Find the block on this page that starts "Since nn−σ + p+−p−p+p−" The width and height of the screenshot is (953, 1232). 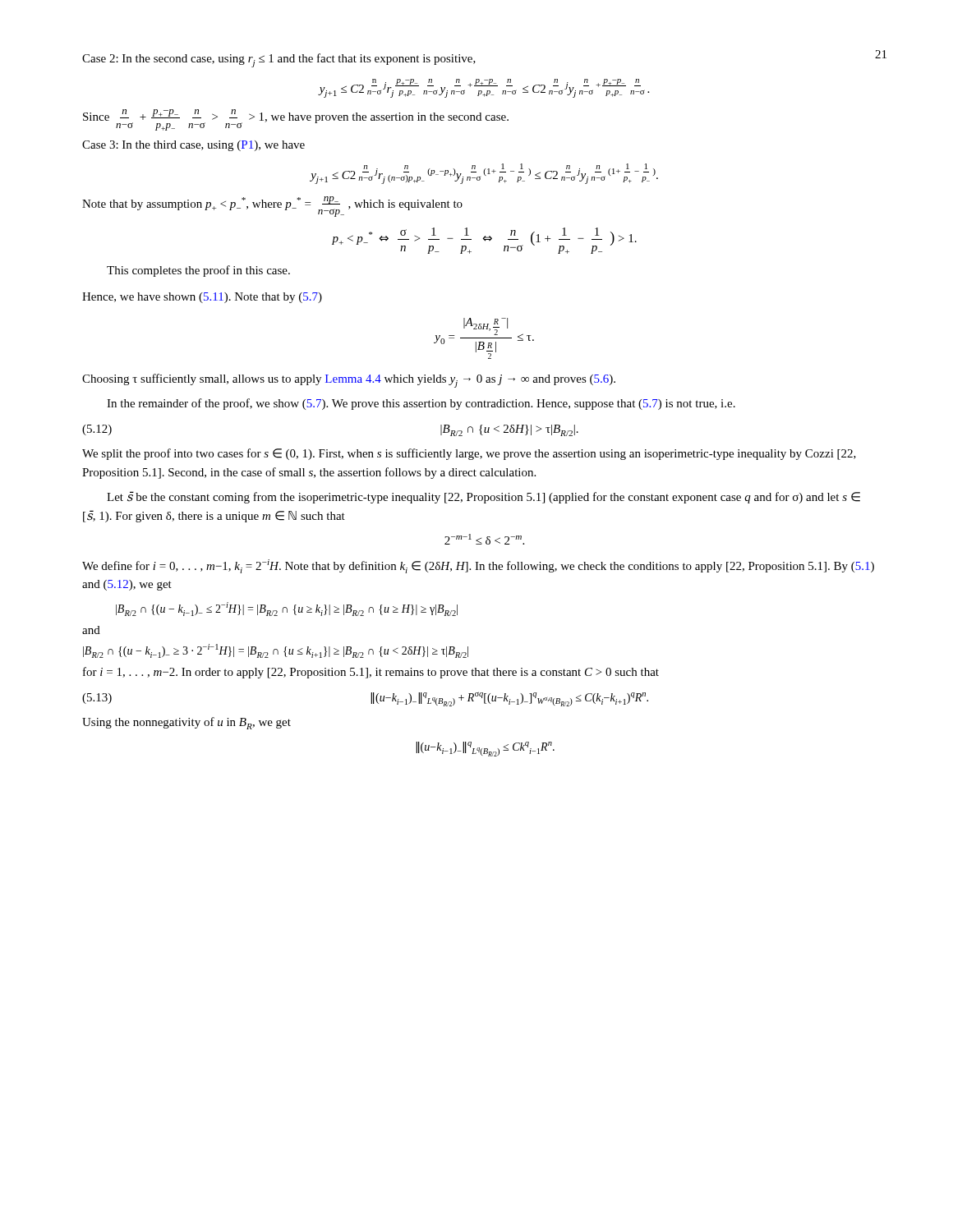[x=296, y=118]
